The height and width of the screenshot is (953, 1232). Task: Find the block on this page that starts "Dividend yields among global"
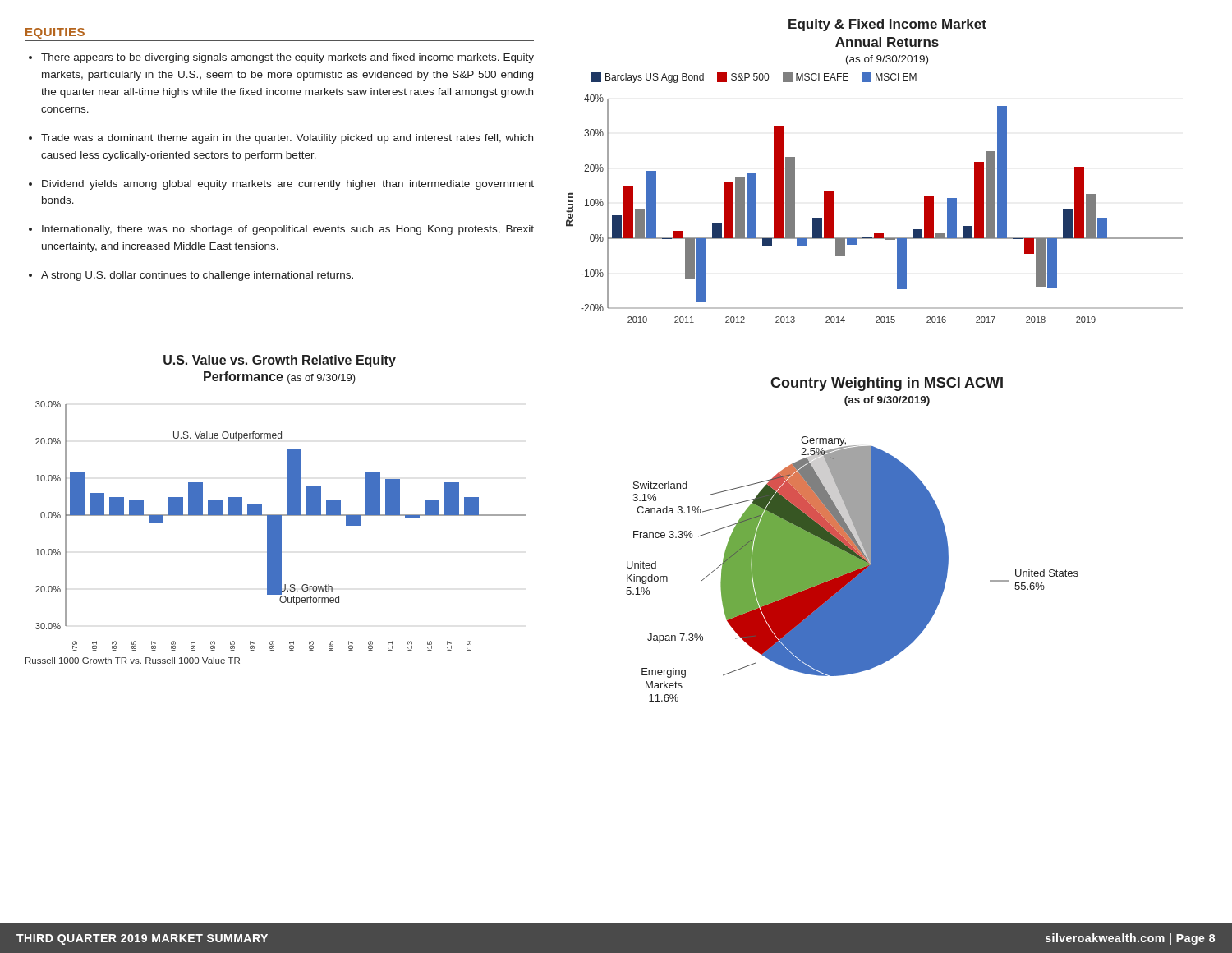click(287, 192)
